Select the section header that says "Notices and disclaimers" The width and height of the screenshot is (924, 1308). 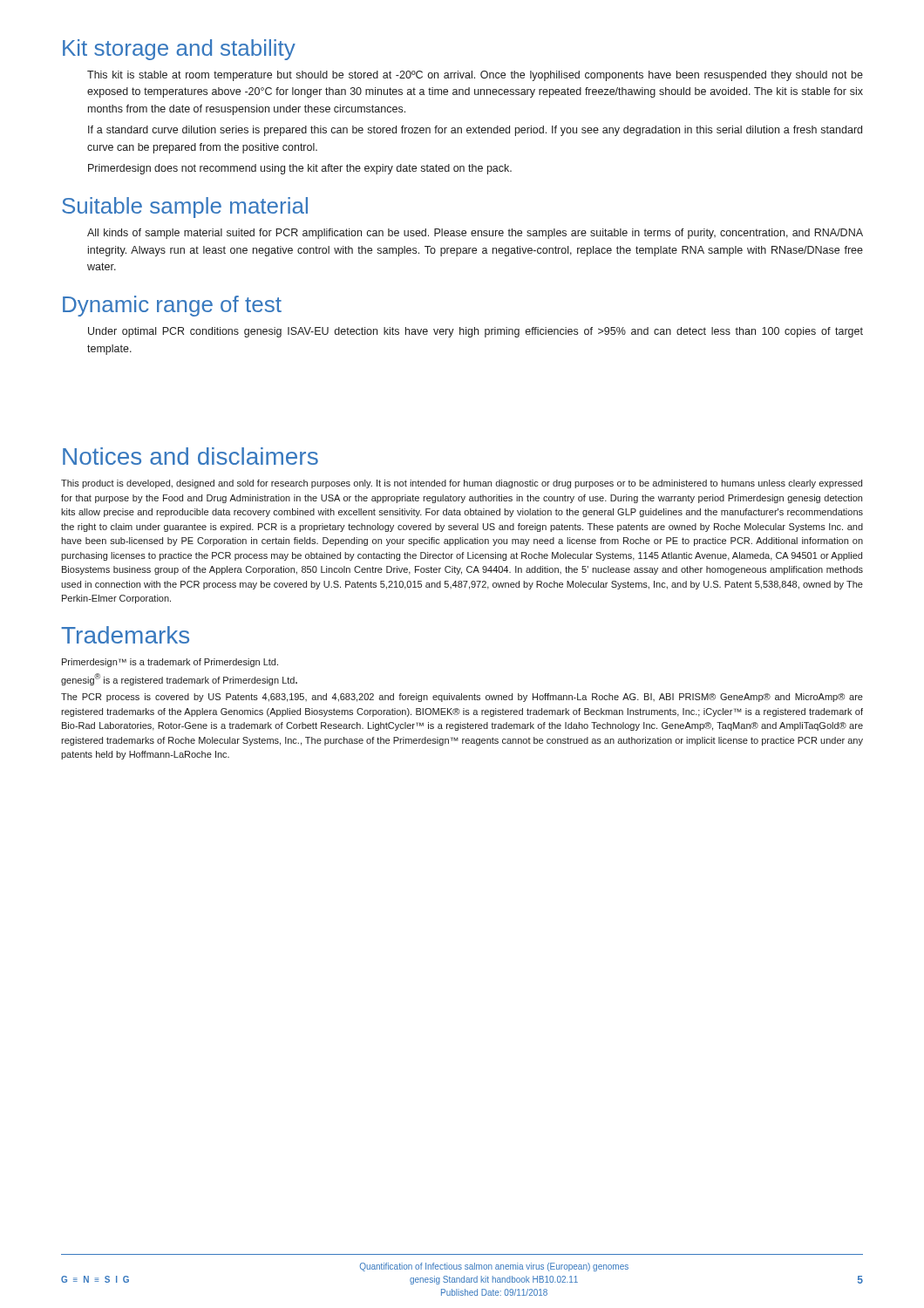click(190, 456)
